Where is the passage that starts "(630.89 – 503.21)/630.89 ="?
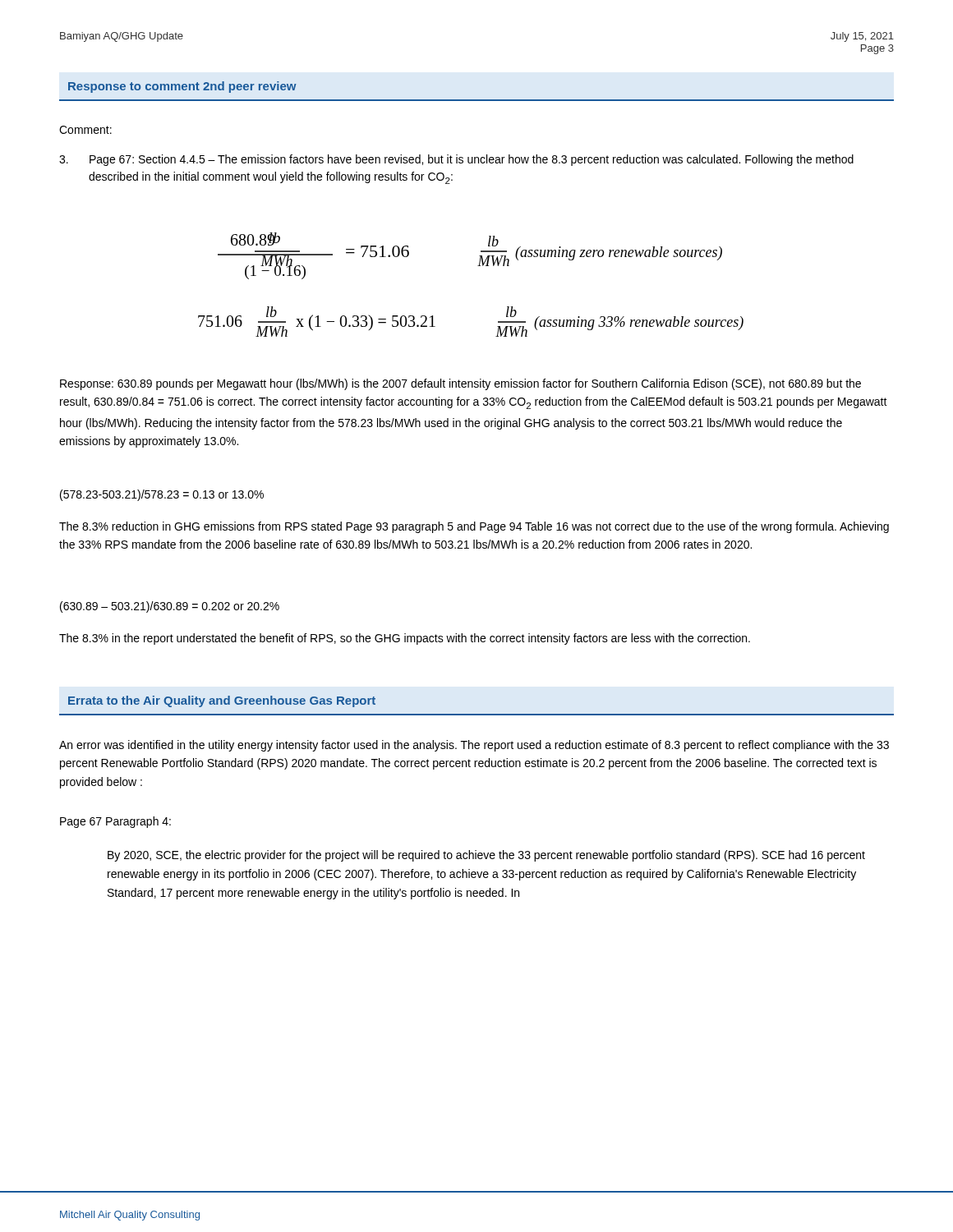 click(169, 606)
